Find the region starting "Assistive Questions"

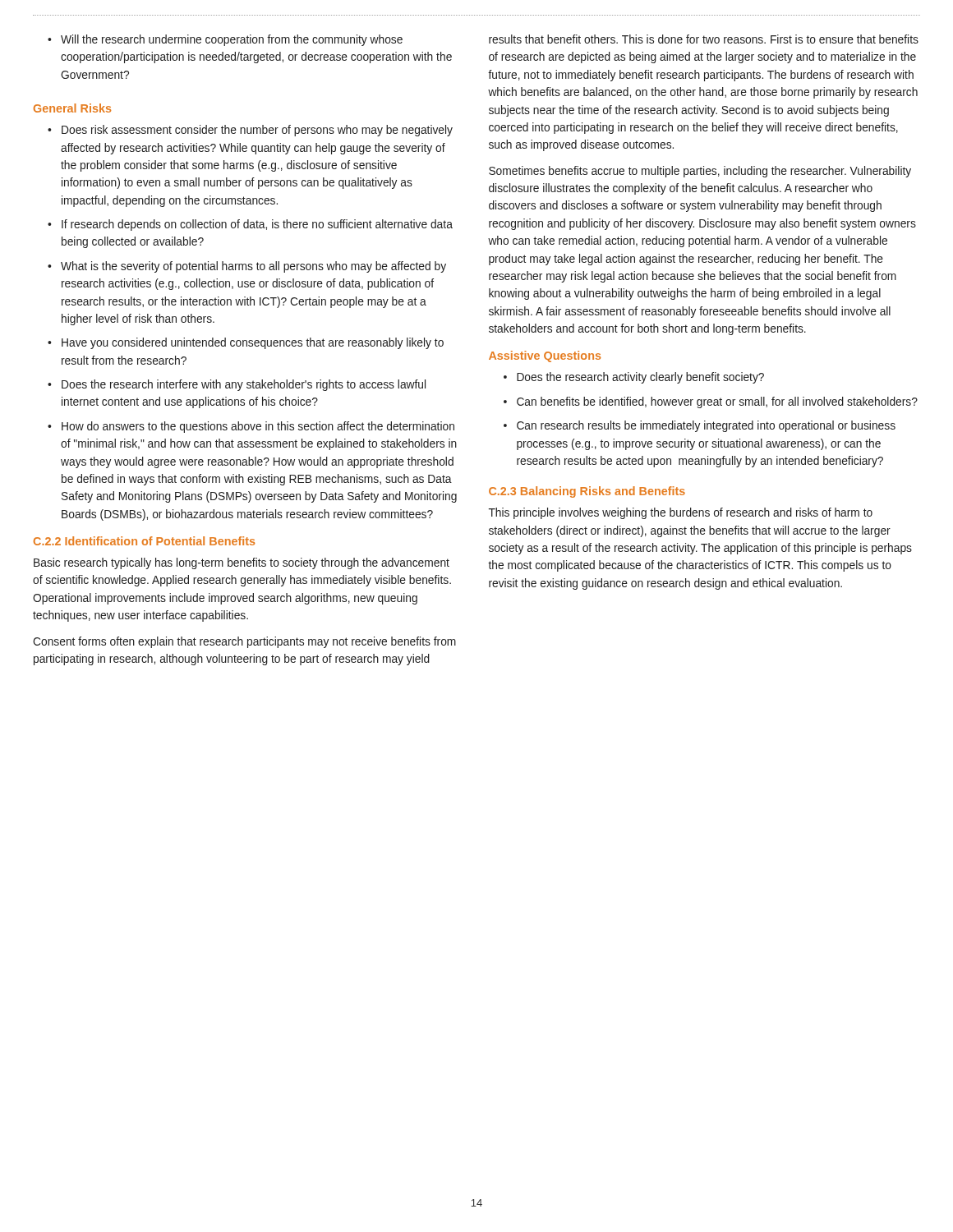pos(545,356)
